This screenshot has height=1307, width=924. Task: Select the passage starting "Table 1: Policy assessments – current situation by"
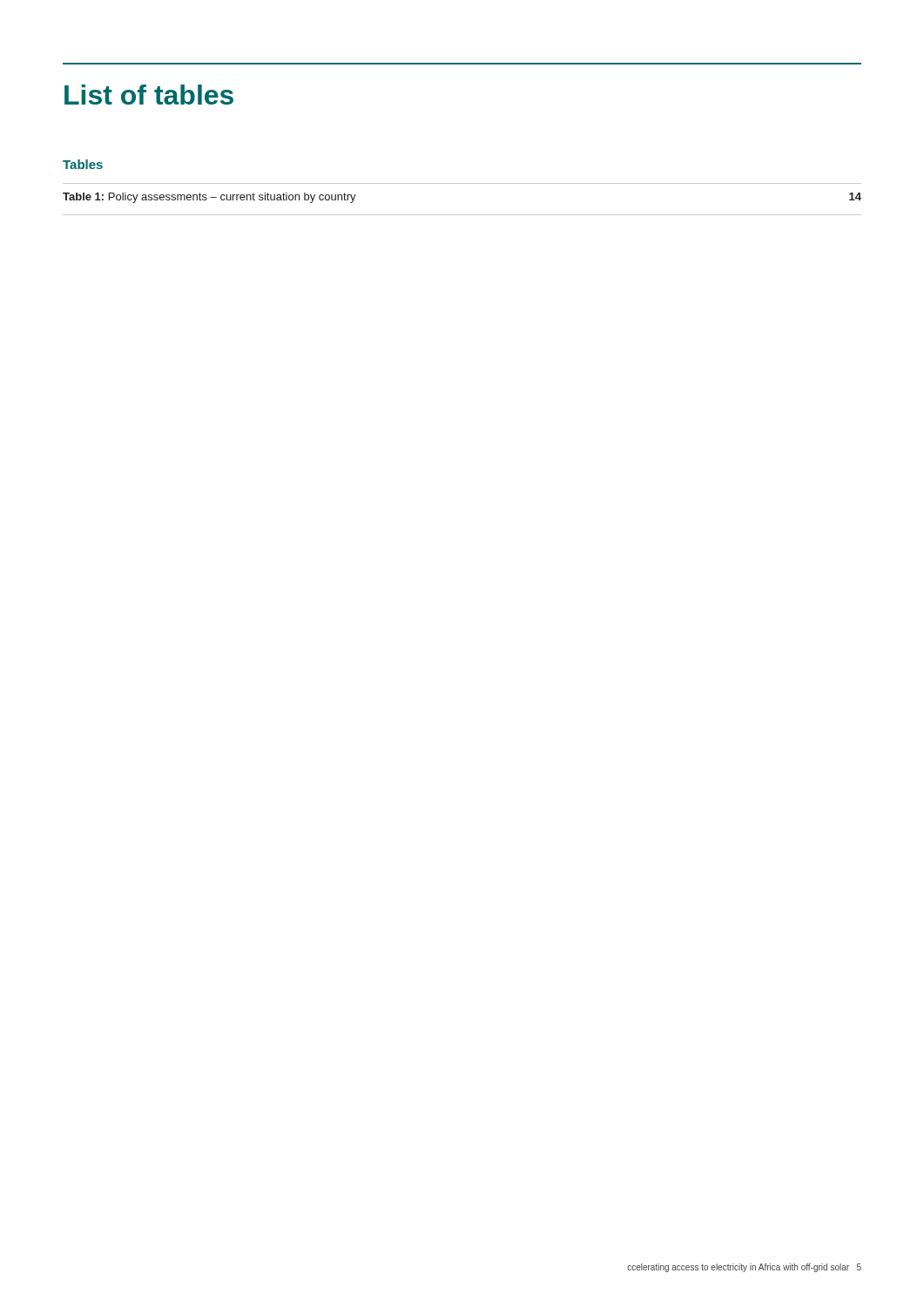(204, 197)
